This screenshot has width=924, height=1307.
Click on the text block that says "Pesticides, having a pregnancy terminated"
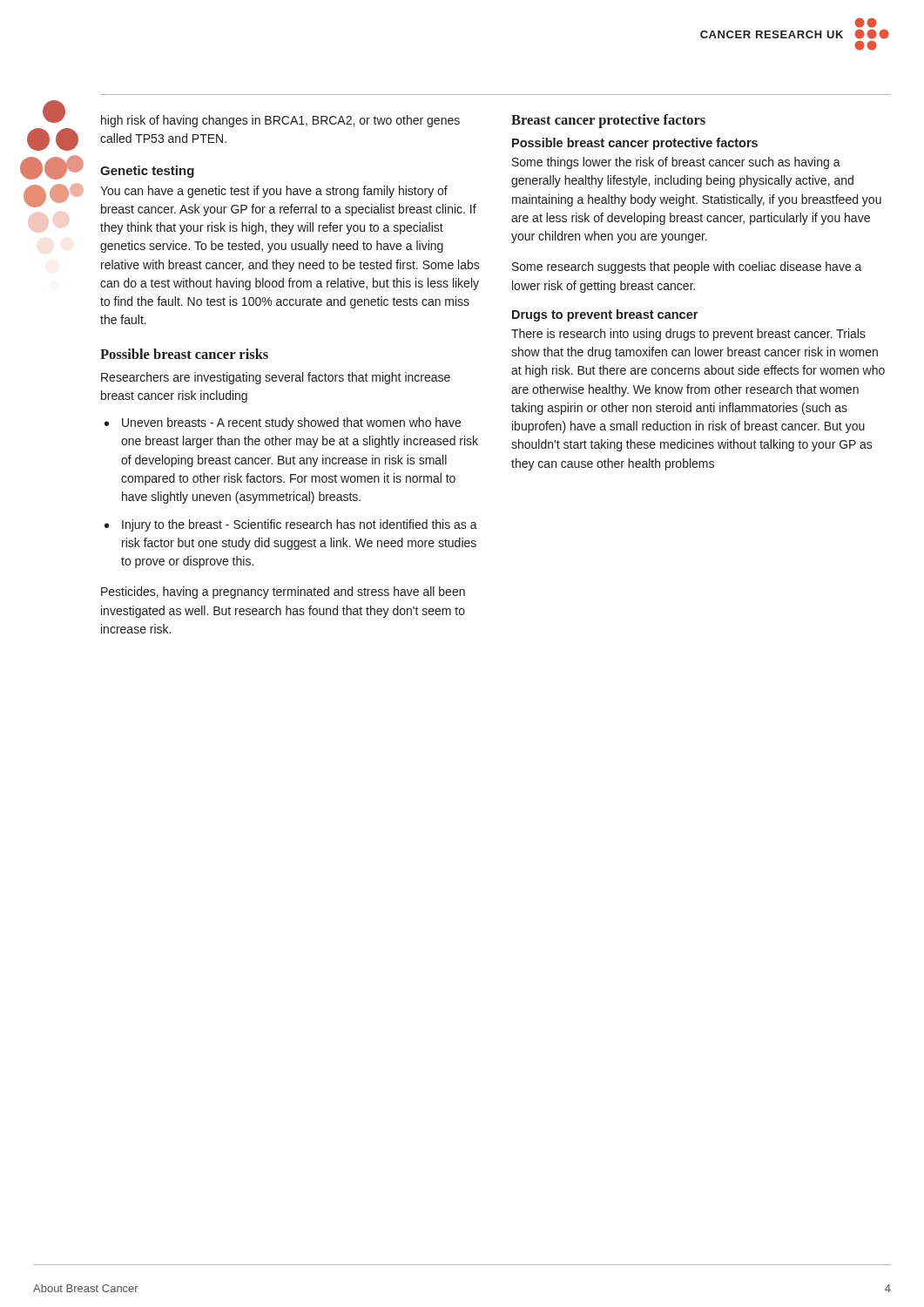(x=283, y=610)
